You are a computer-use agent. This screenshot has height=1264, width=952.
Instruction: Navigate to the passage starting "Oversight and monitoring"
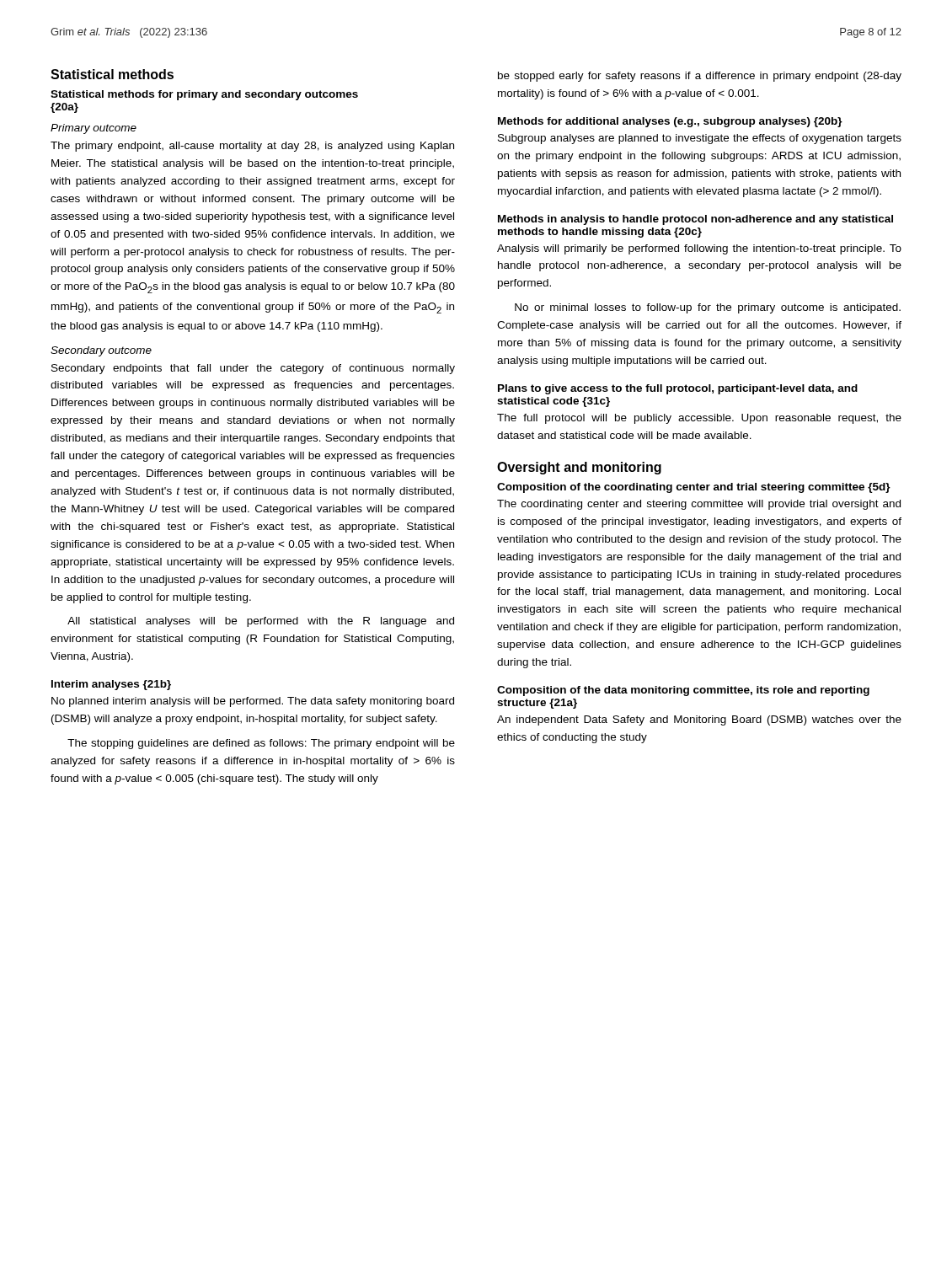coord(579,467)
